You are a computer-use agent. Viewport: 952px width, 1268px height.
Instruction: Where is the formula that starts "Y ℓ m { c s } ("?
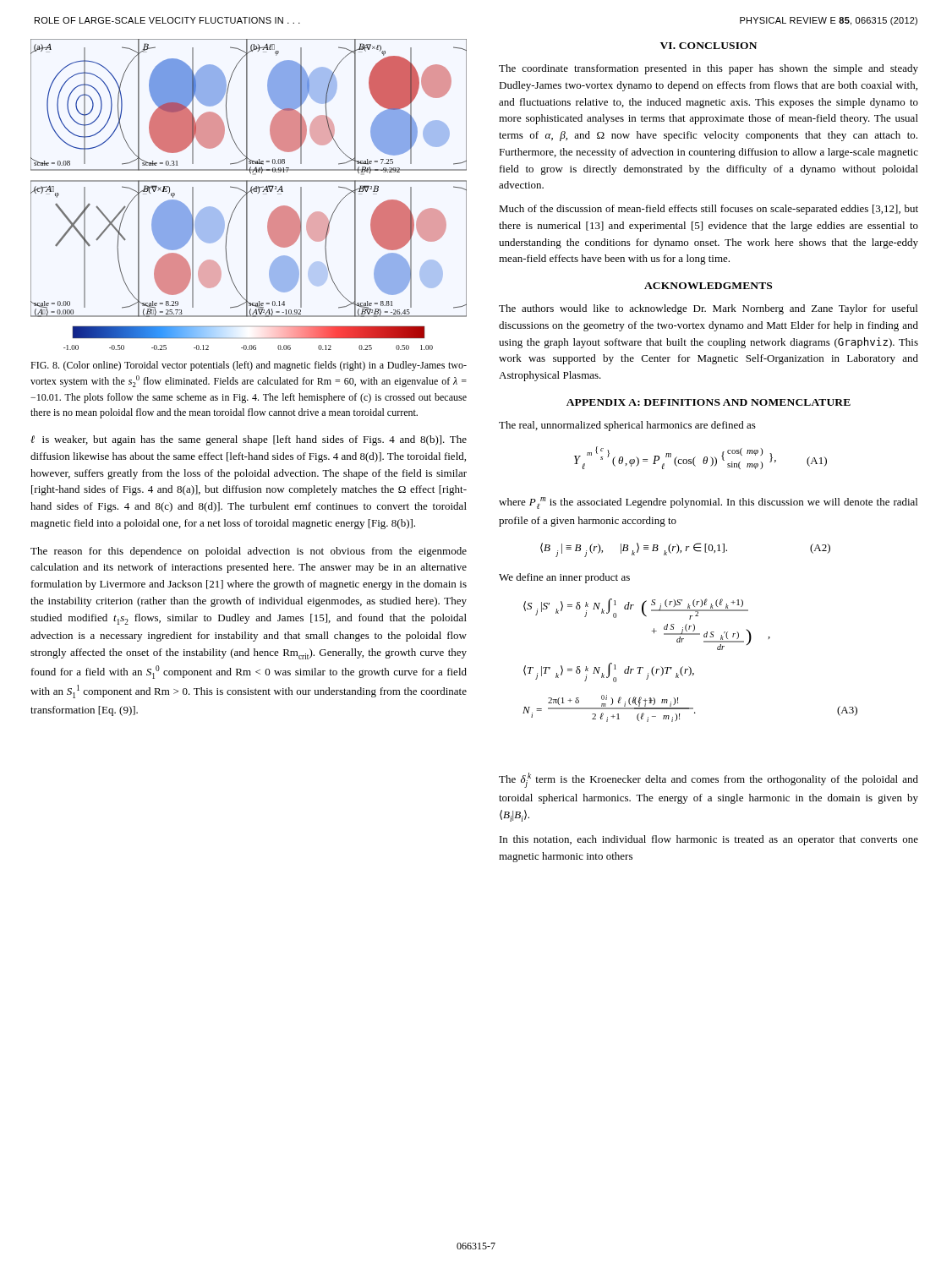(709, 461)
